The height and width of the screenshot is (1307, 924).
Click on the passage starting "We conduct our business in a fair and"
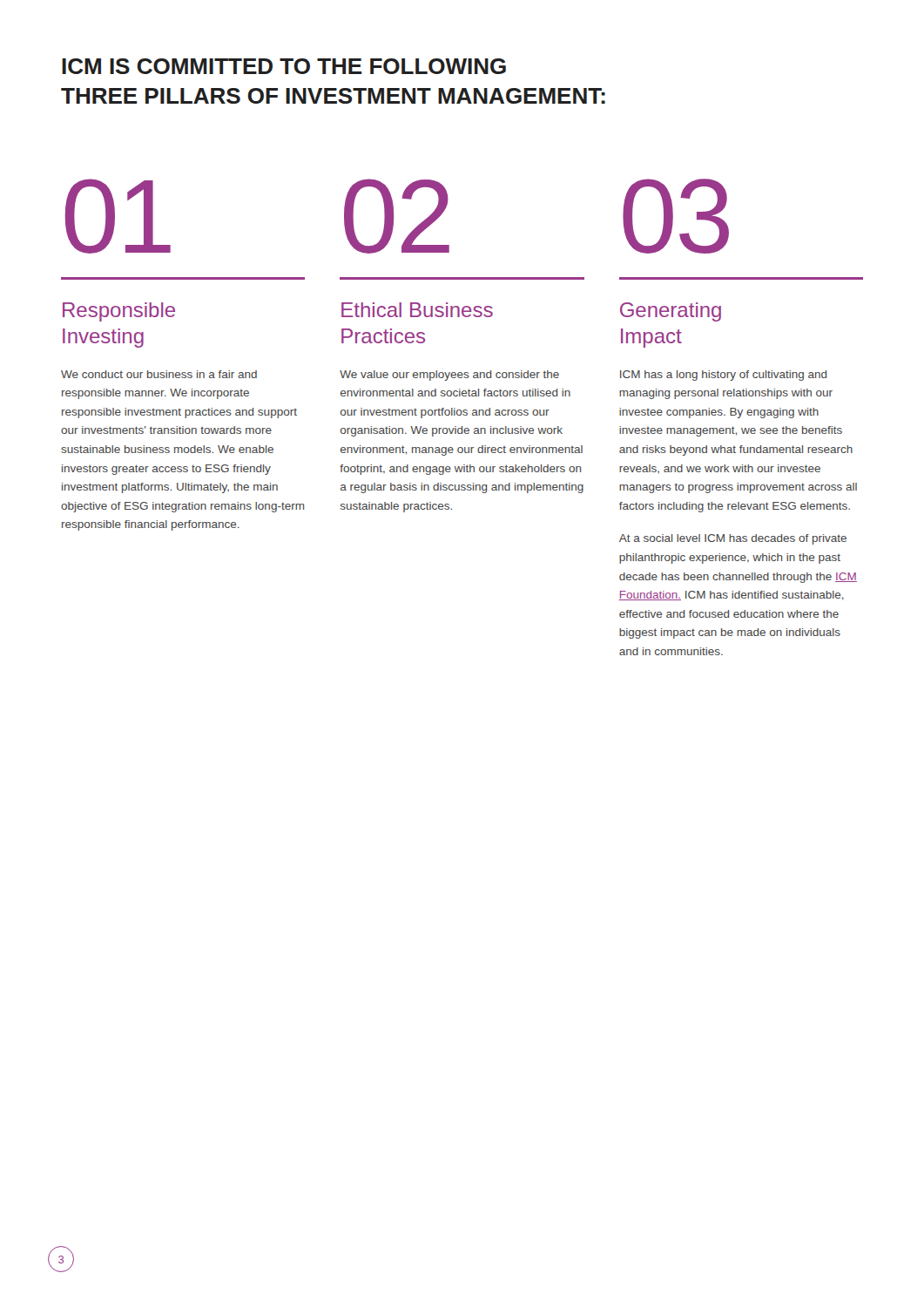click(x=183, y=449)
